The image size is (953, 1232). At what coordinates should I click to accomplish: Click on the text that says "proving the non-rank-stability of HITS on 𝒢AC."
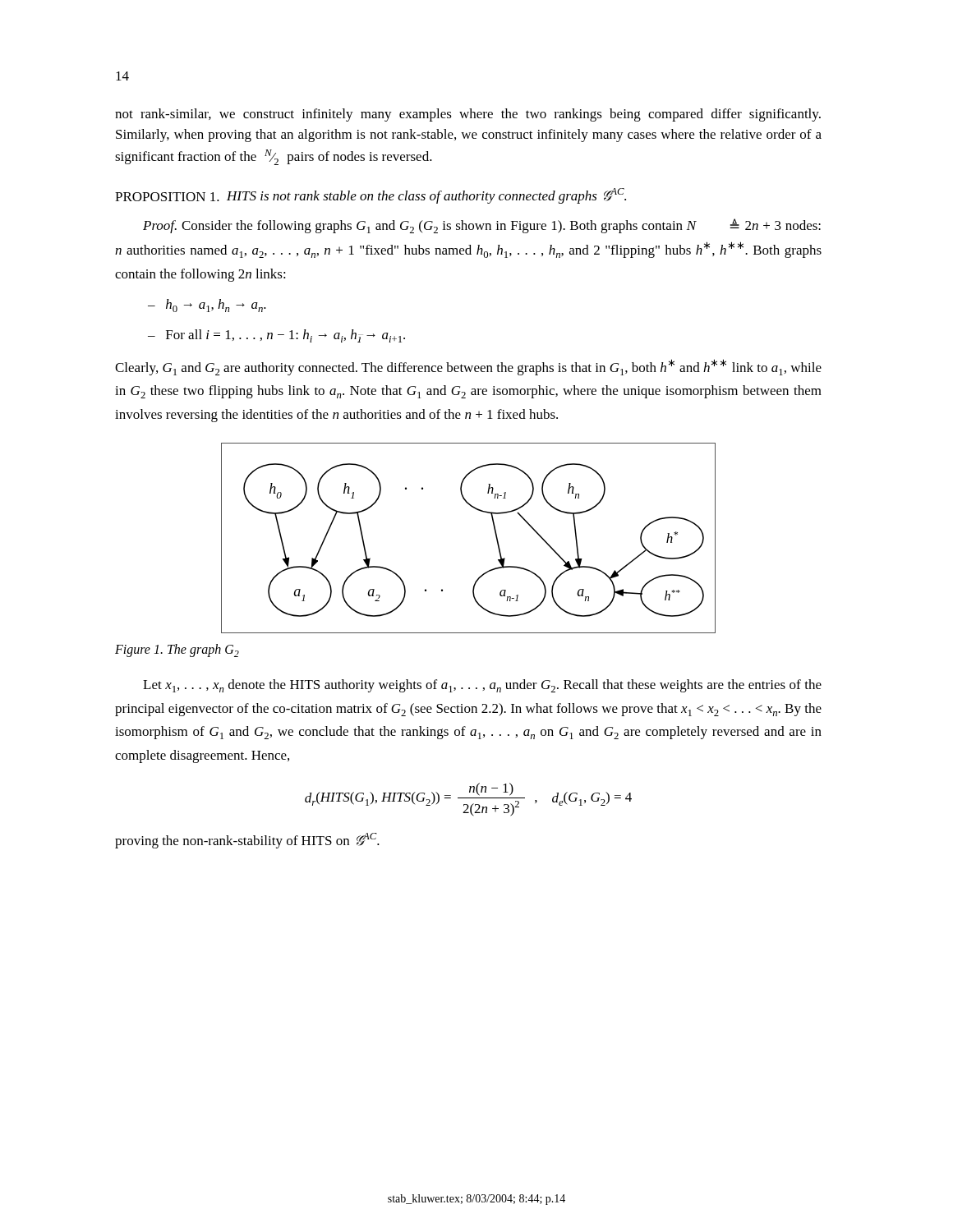(x=247, y=841)
